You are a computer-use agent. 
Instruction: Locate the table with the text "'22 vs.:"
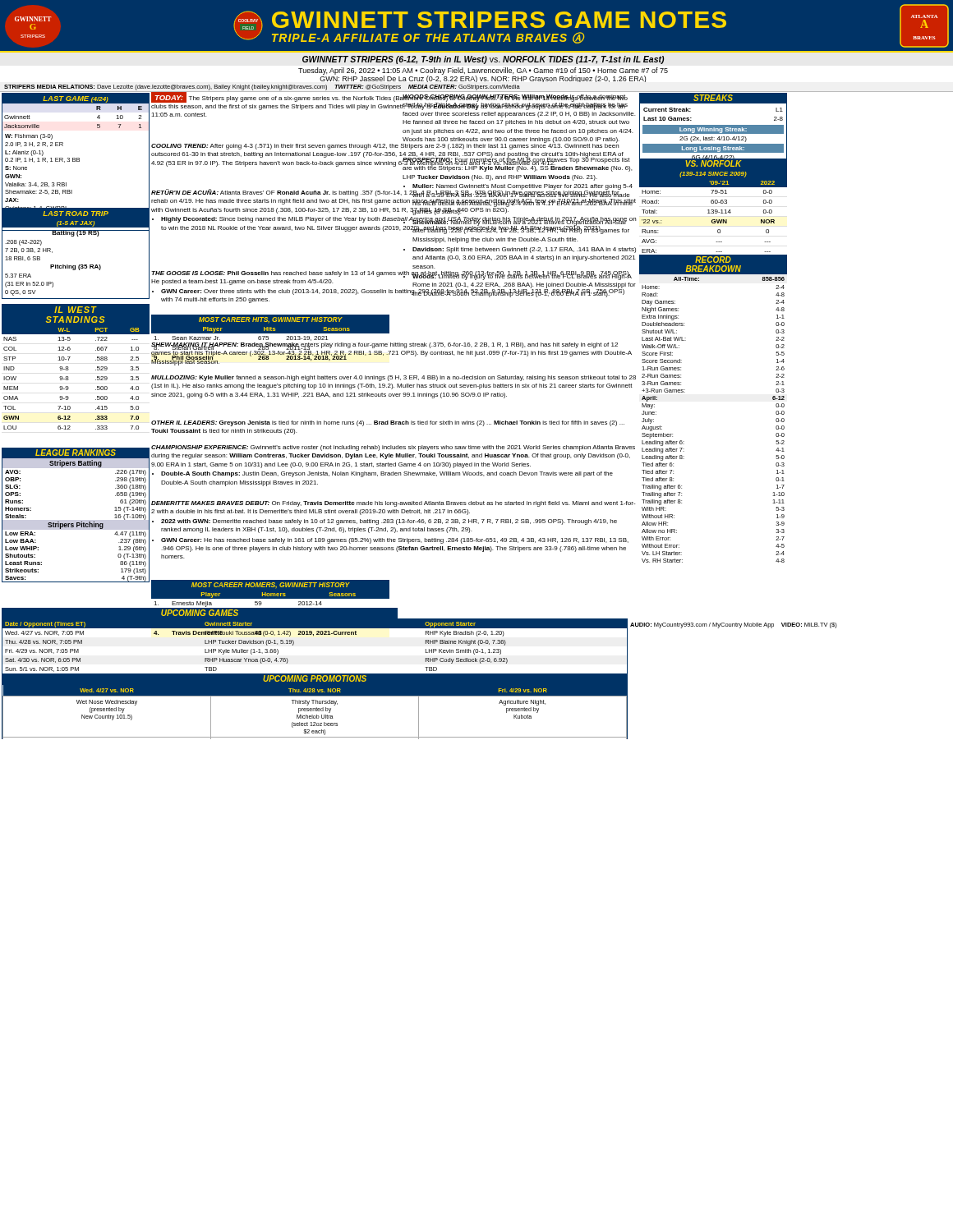click(x=713, y=207)
